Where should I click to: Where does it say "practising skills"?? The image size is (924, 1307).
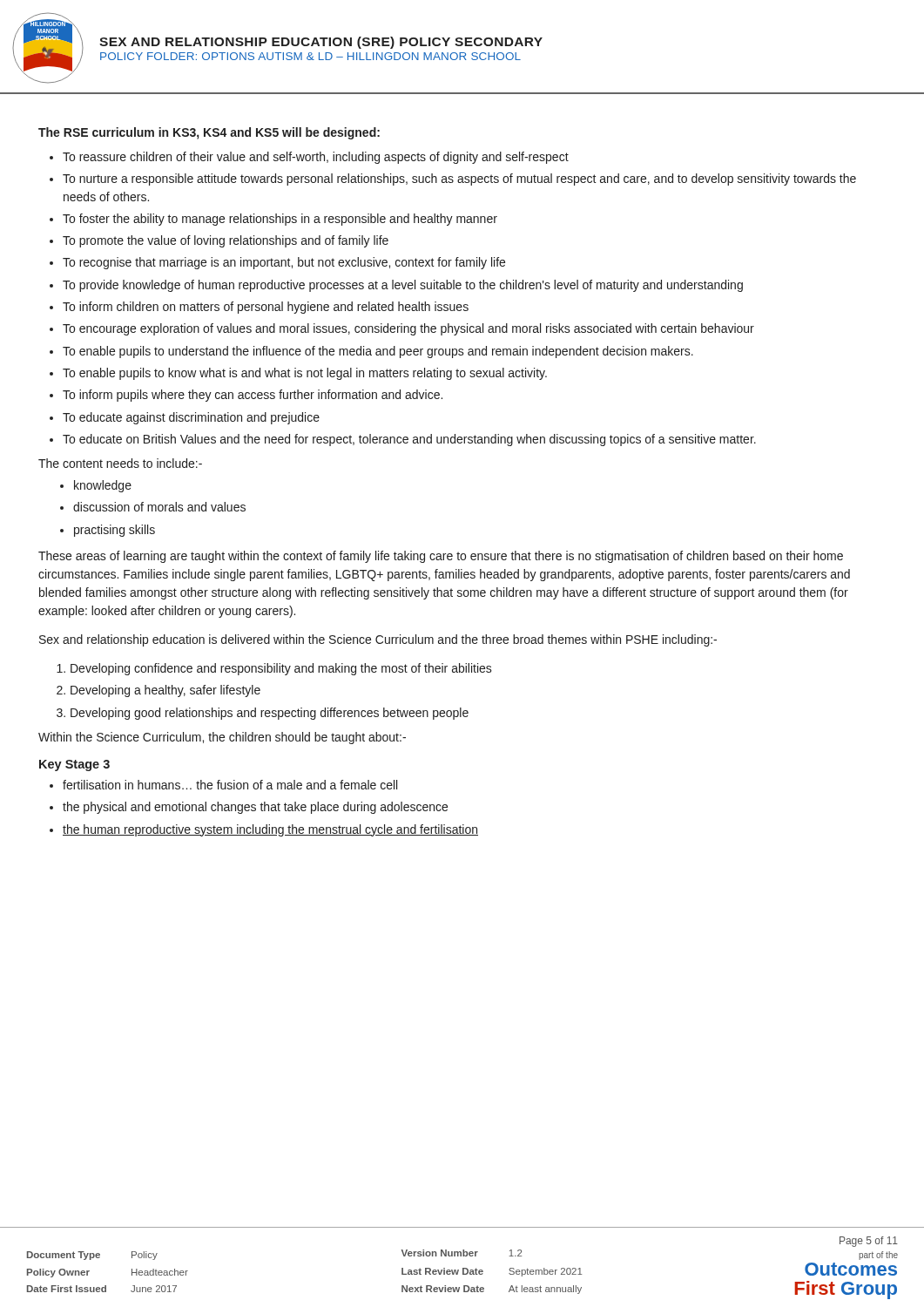pos(114,530)
